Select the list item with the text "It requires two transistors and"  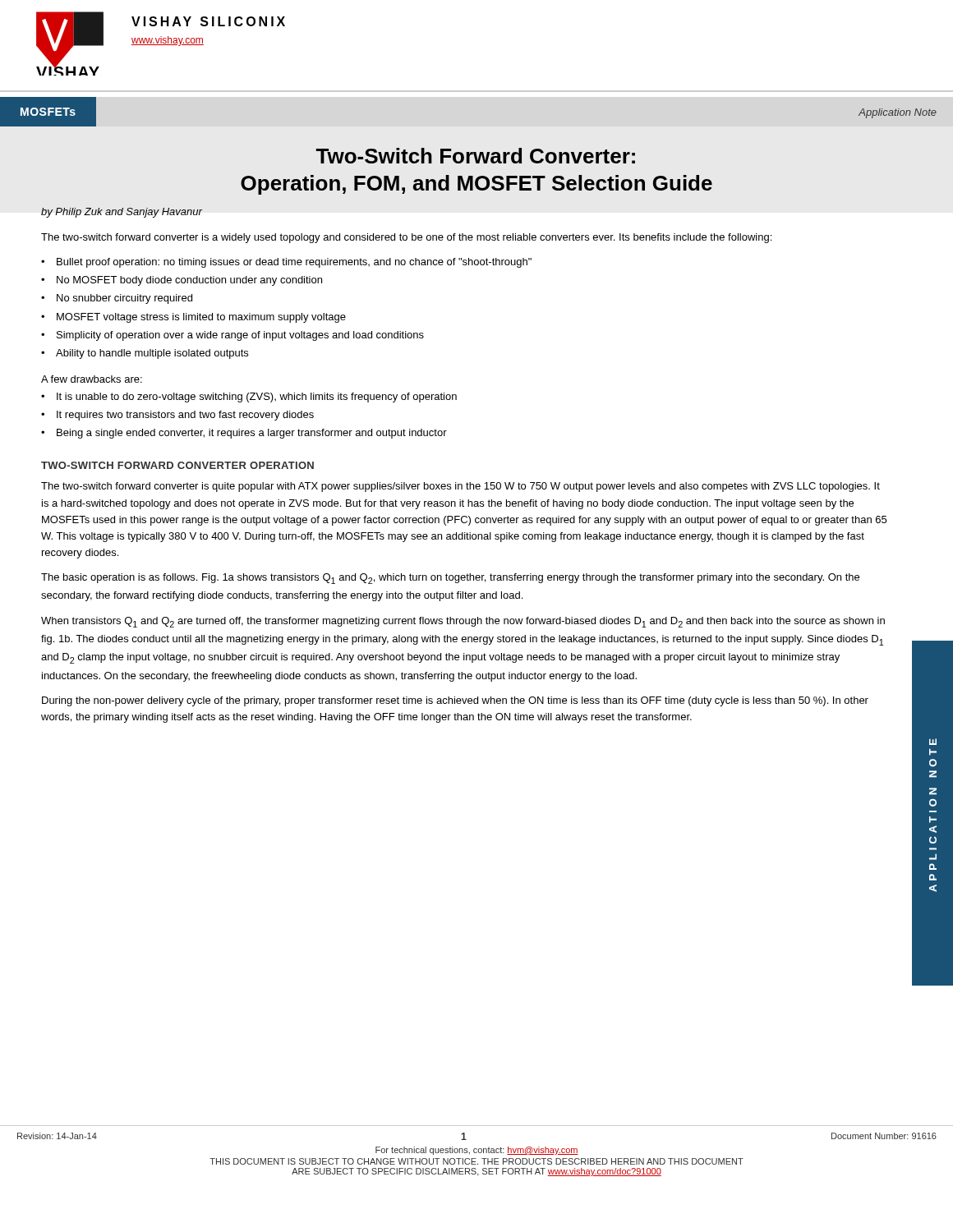coord(185,414)
